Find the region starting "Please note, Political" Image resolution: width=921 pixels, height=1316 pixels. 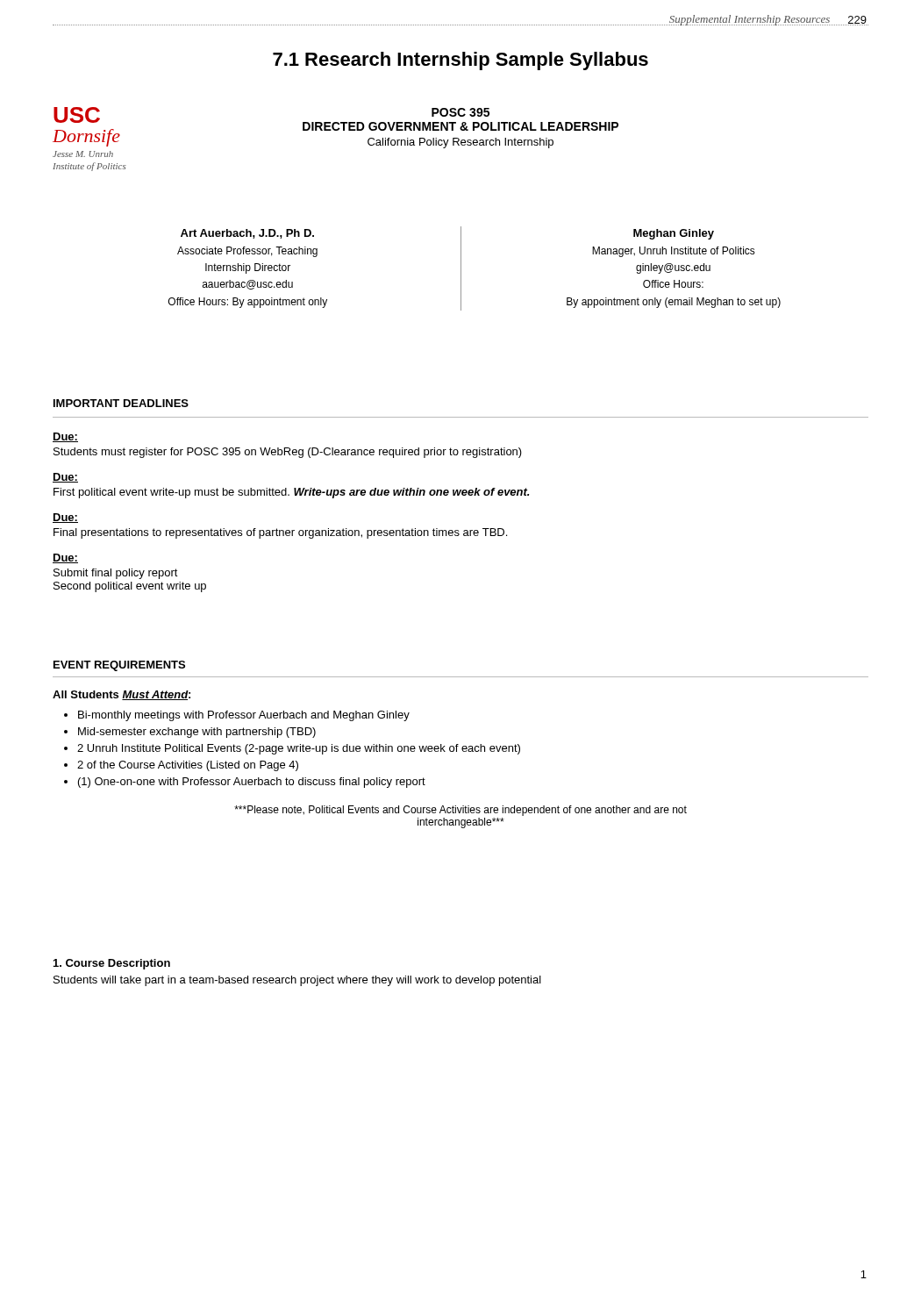(460, 816)
